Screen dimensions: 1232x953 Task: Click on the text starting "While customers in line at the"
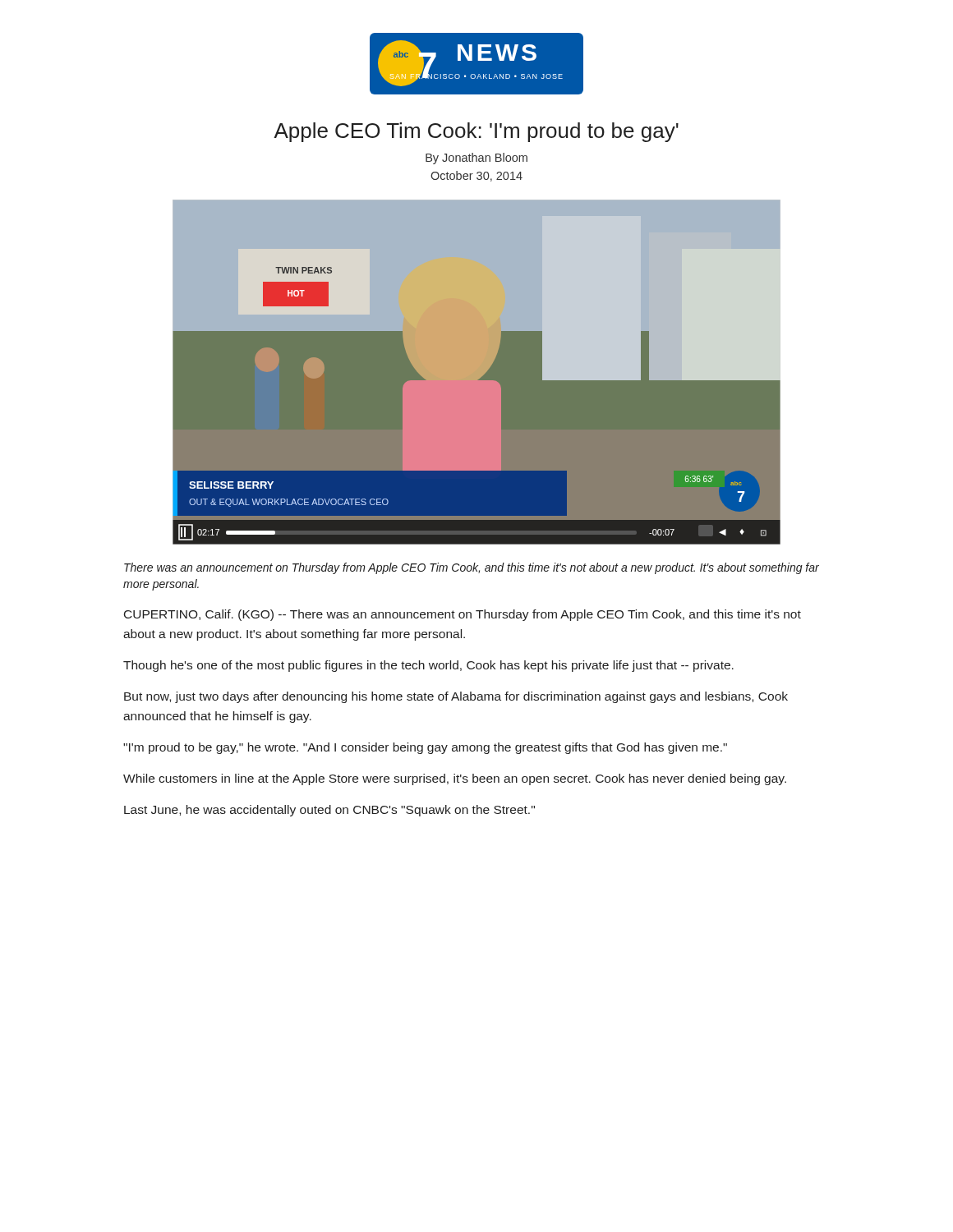tap(455, 778)
